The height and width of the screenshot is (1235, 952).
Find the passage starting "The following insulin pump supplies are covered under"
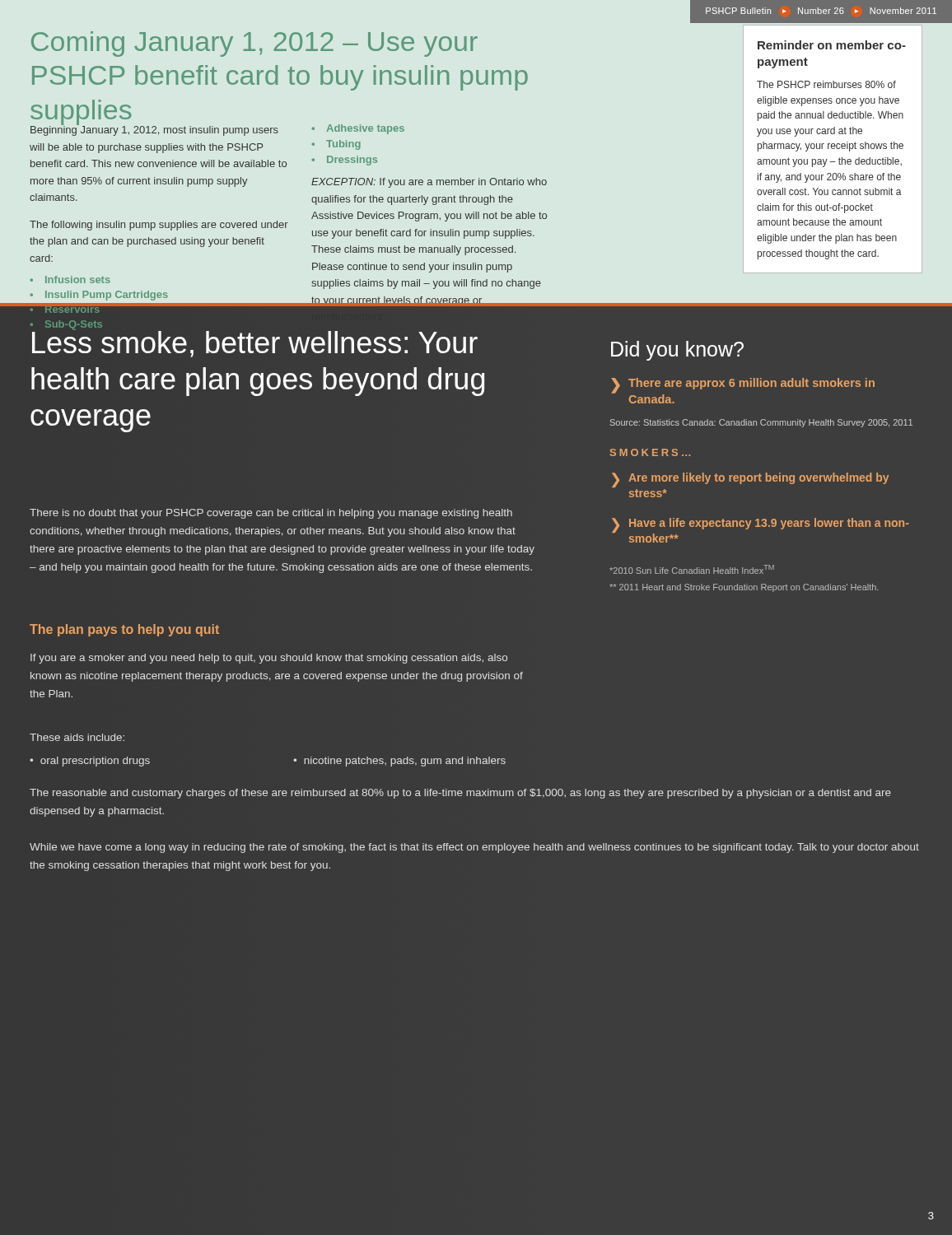[x=159, y=241]
